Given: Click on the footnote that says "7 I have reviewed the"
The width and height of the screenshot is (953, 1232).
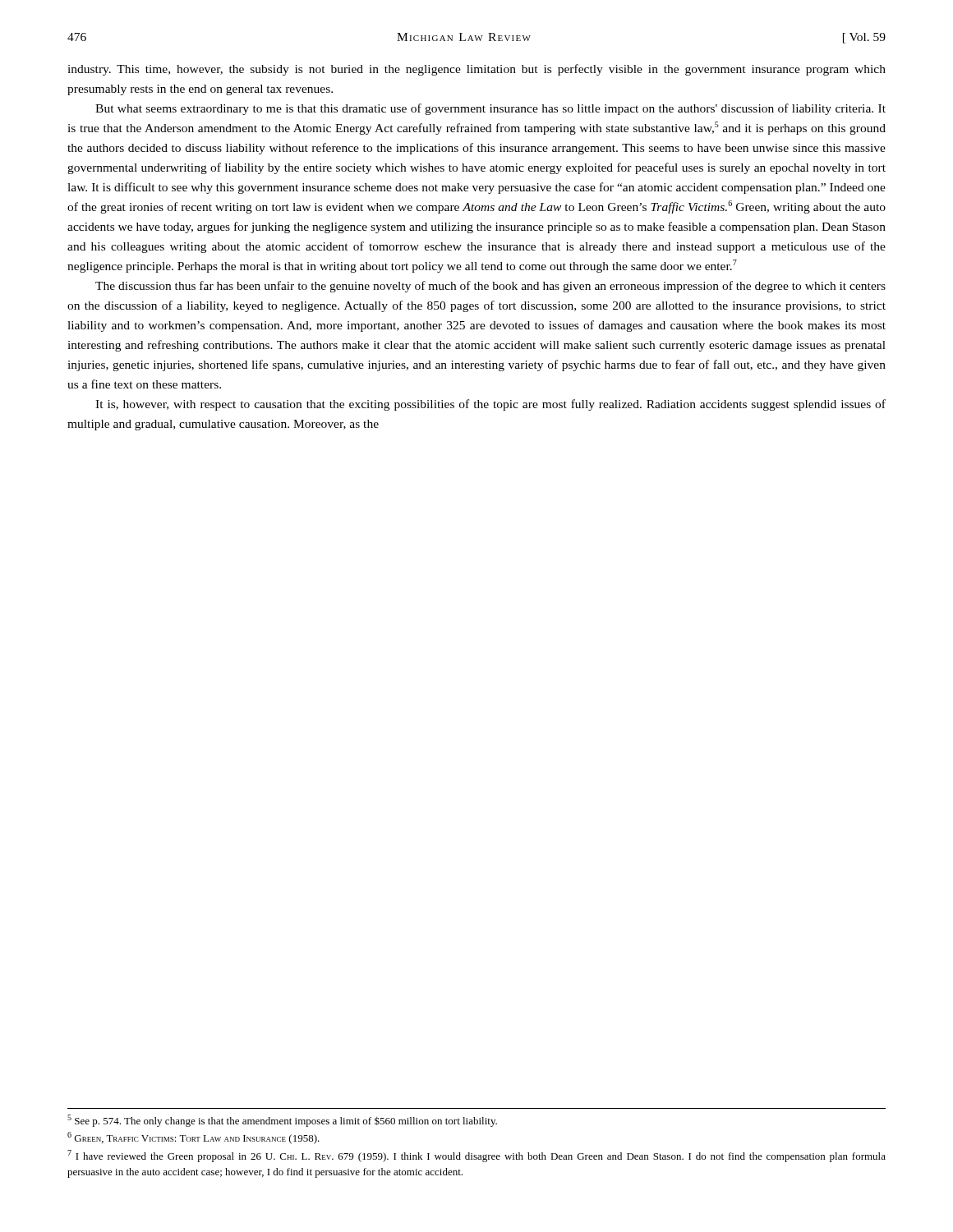Looking at the screenshot, I should 476,1164.
